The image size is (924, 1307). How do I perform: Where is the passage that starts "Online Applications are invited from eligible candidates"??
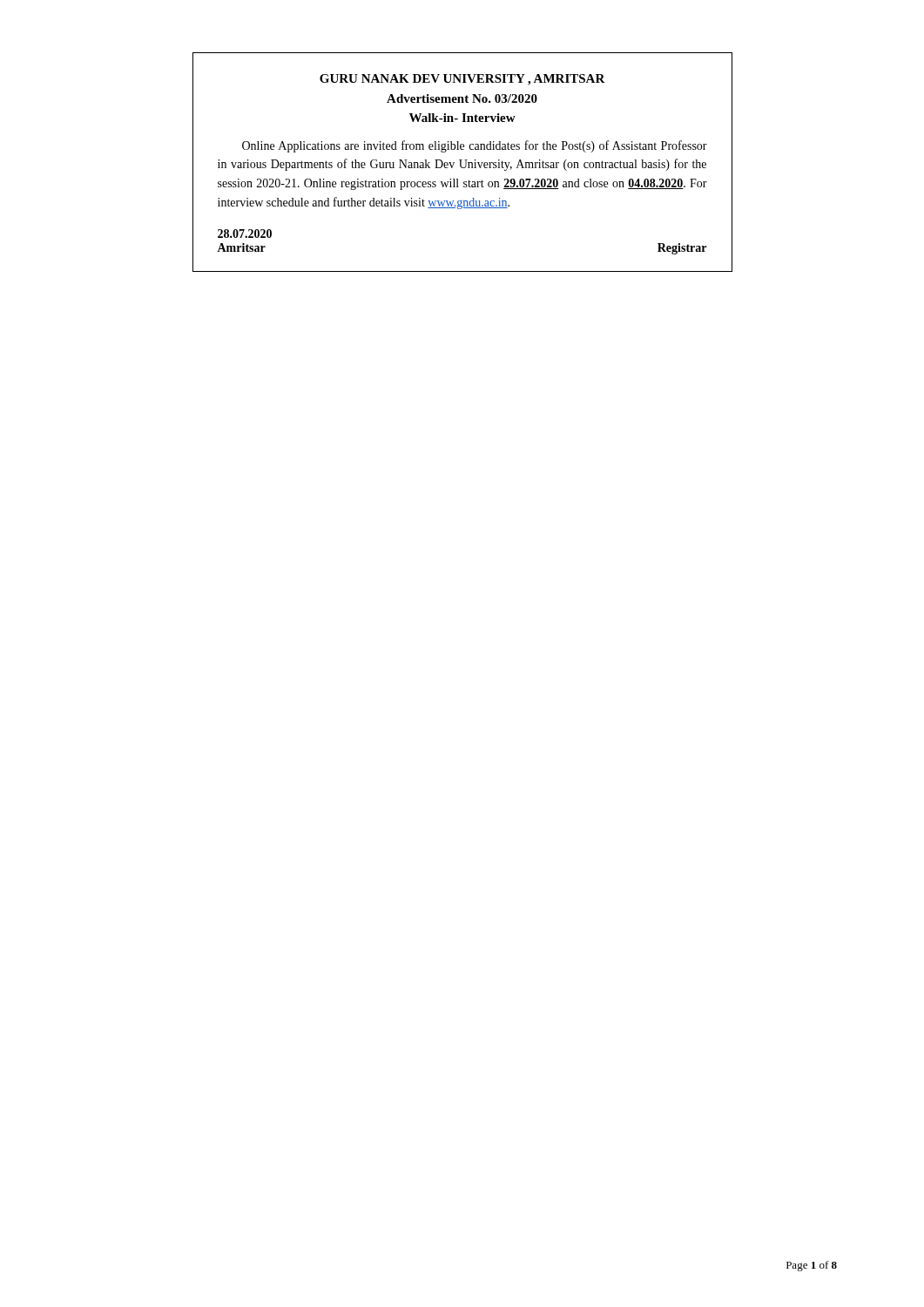(x=462, y=174)
